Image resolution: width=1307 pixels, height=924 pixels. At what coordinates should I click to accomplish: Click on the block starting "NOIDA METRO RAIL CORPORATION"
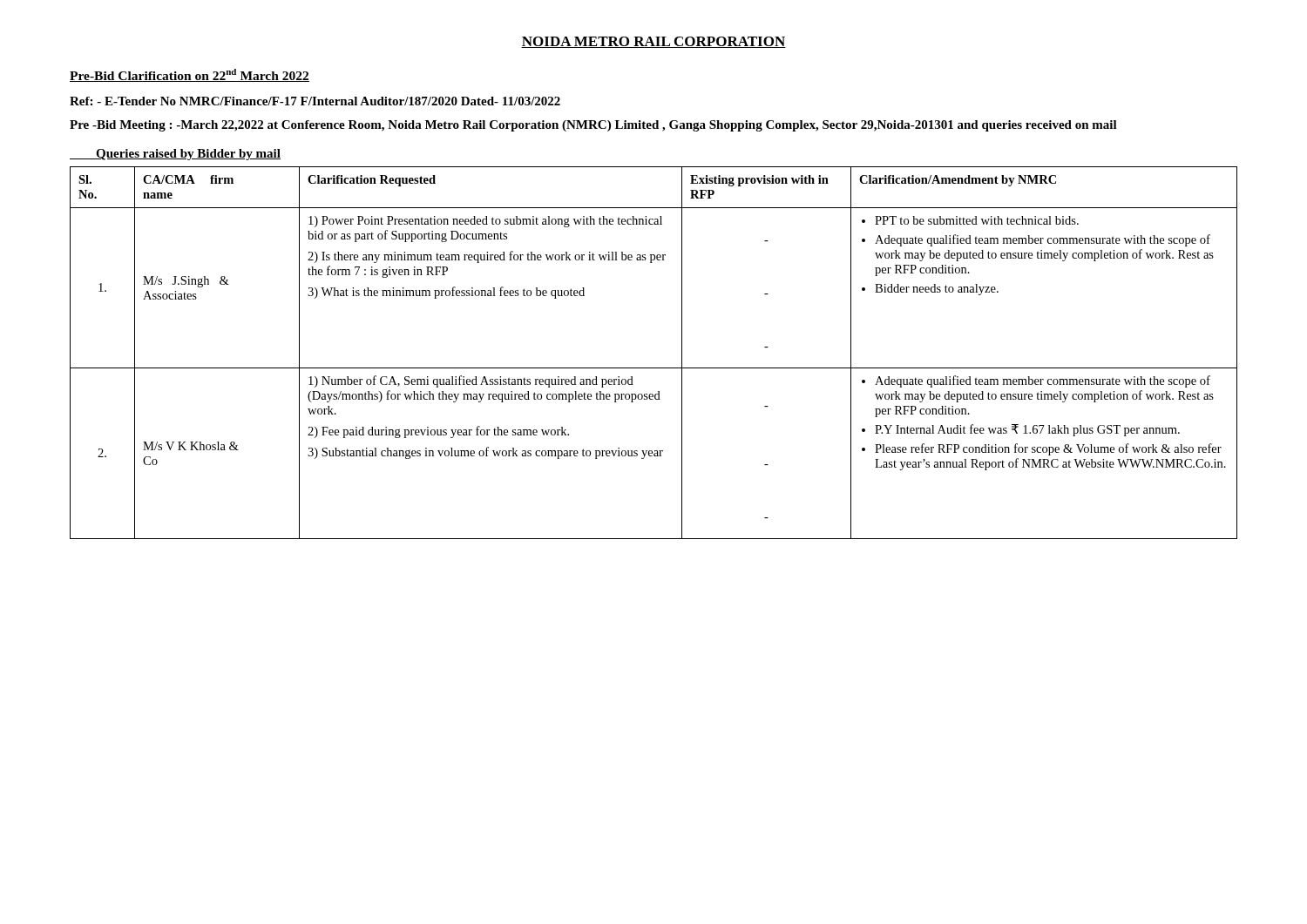tap(654, 41)
